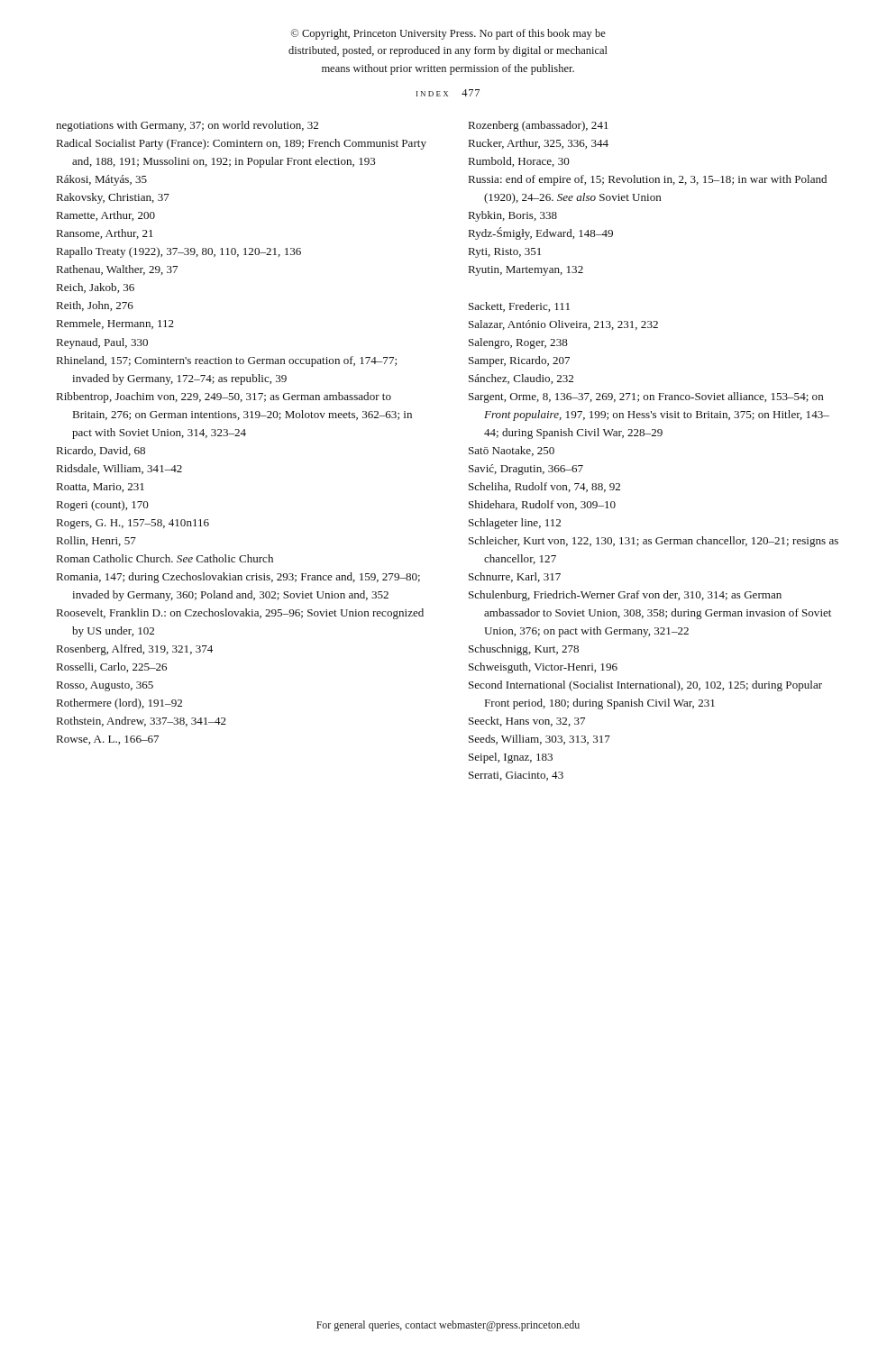Locate the section header
Screen dimensions: 1352x896
click(448, 93)
